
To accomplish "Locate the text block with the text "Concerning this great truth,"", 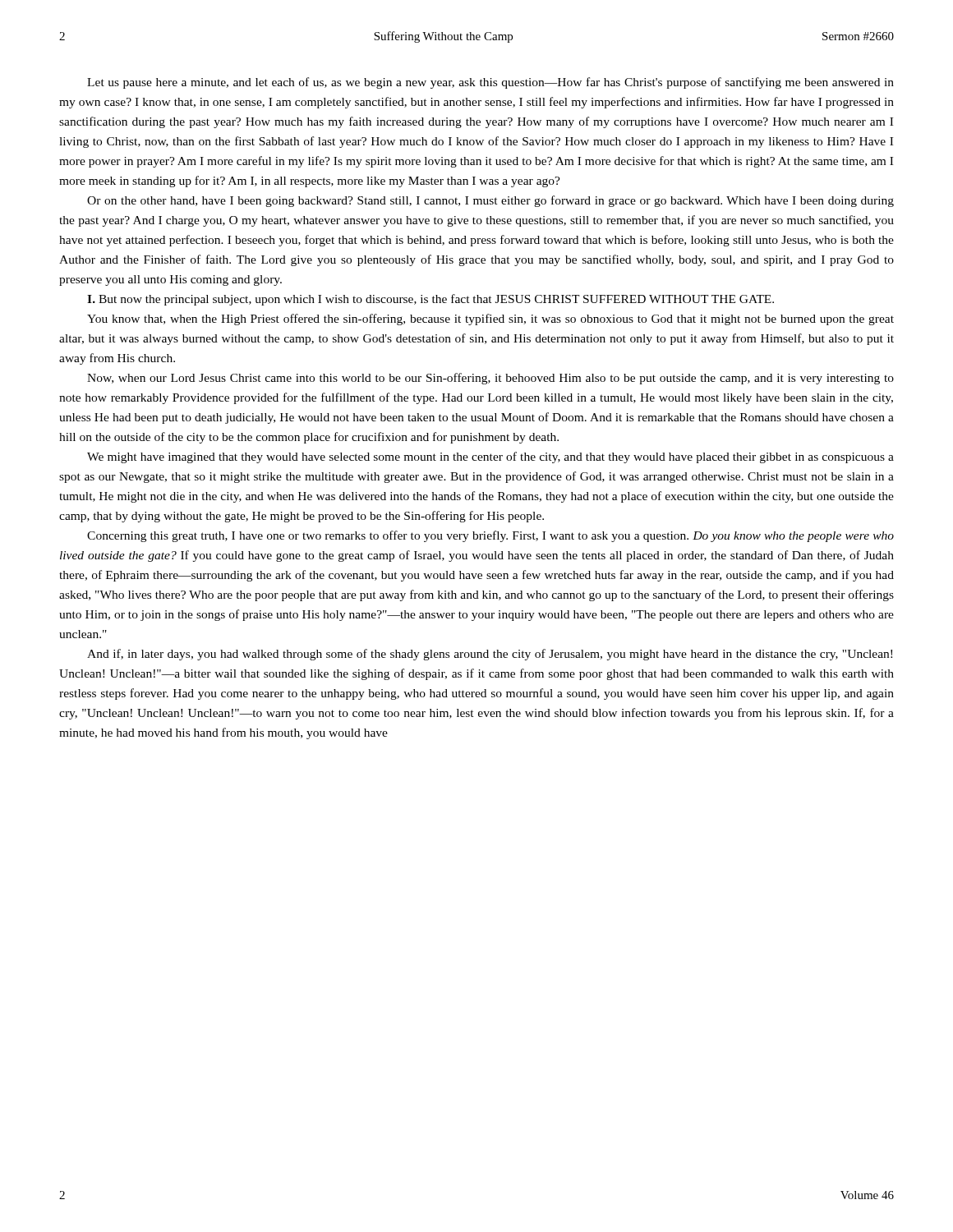I will [x=476, y=584].
